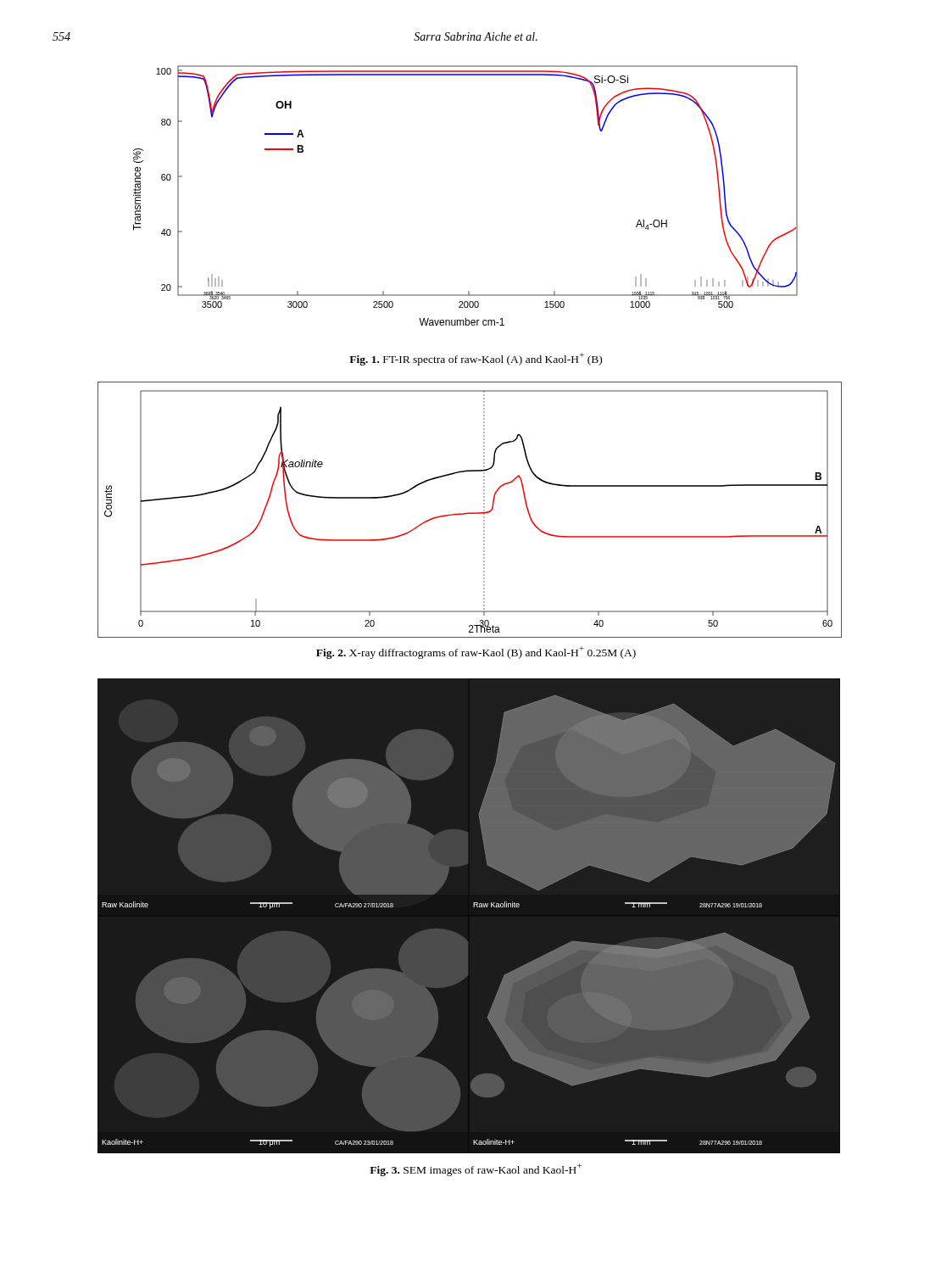Locate the caption that reads "Fig. 1. FT-IR"

click(476, 357)
